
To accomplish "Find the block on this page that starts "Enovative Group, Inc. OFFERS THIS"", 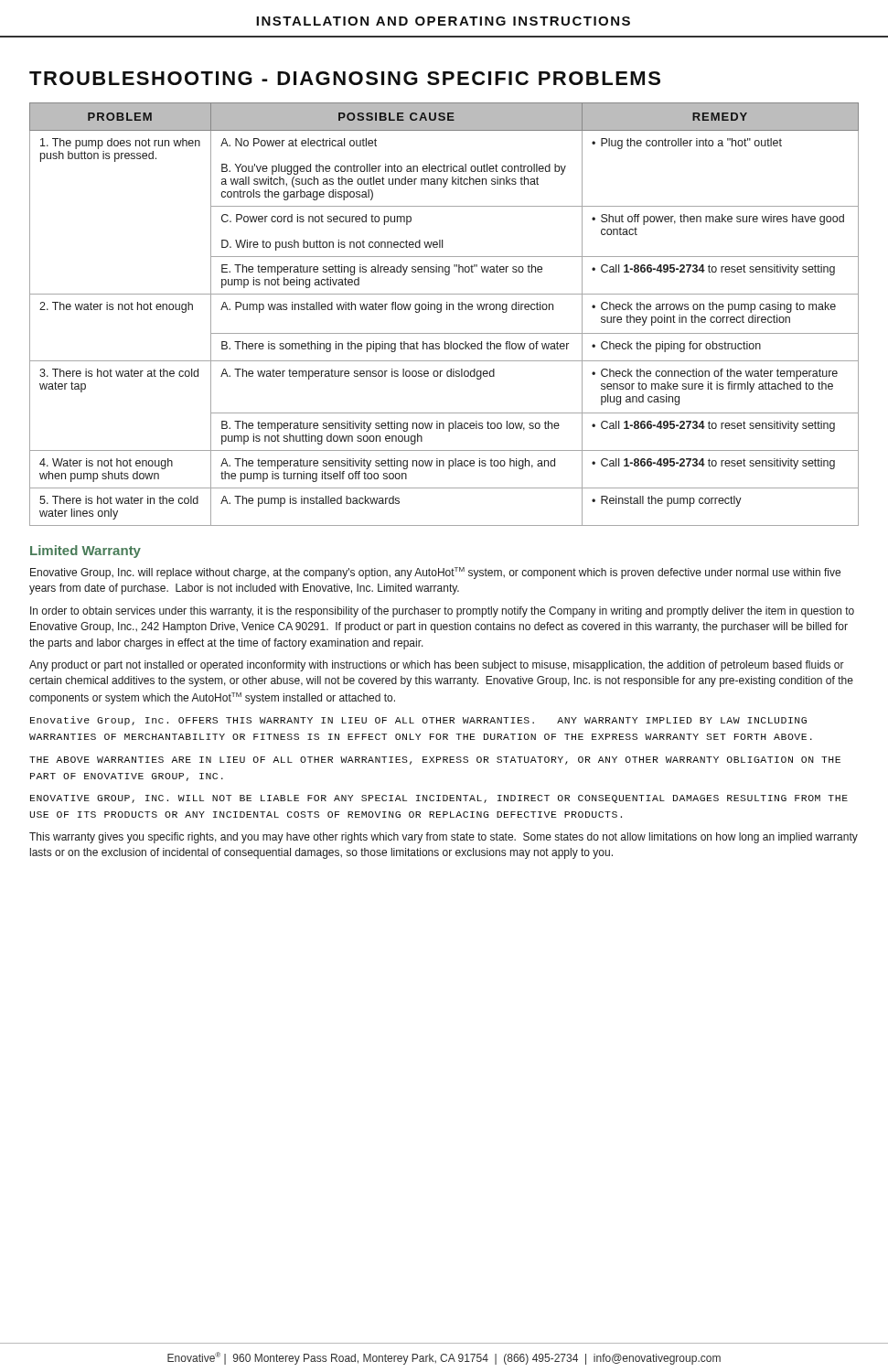I will [422, 729].
